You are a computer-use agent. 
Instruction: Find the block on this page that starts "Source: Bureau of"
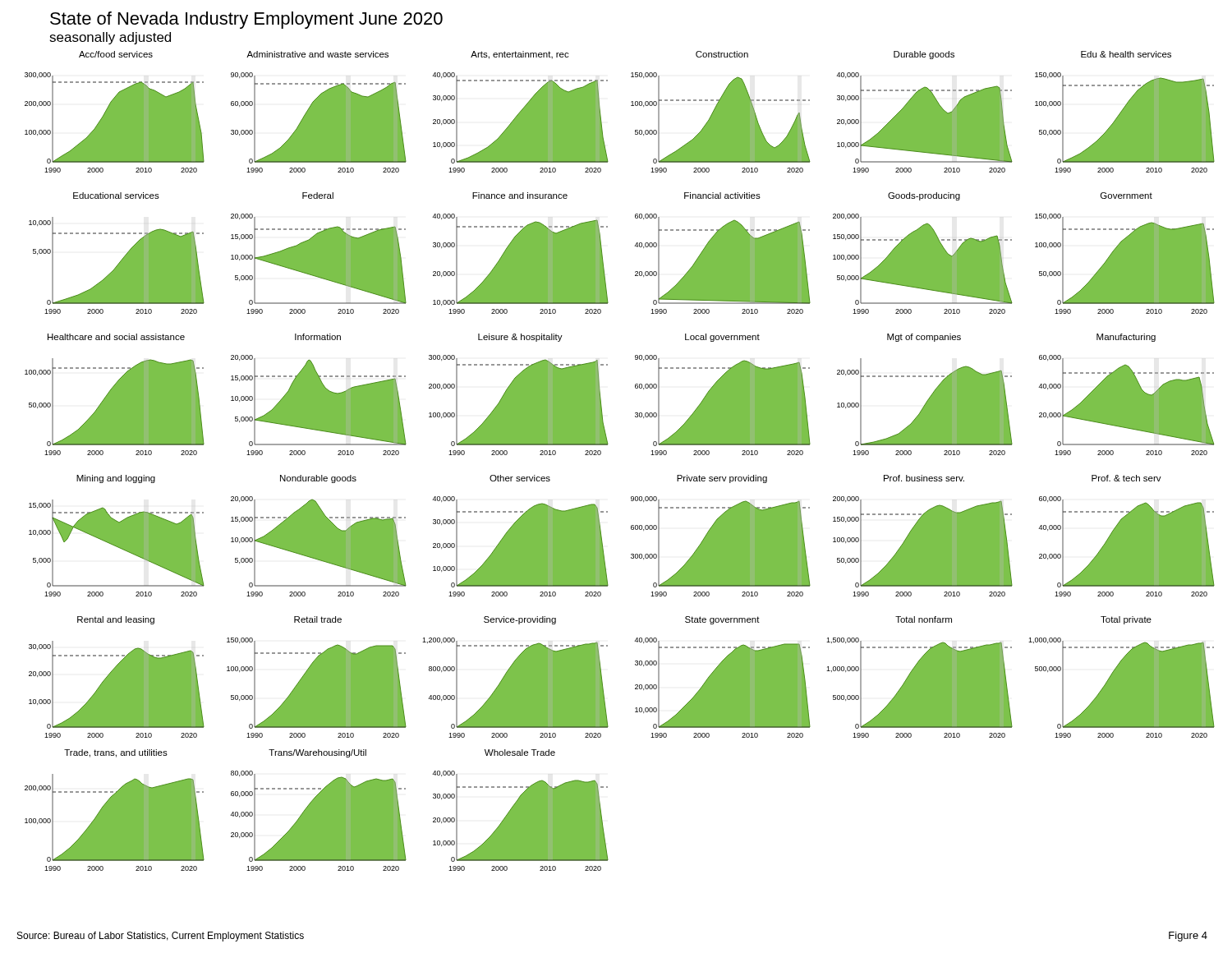point(160,936)
